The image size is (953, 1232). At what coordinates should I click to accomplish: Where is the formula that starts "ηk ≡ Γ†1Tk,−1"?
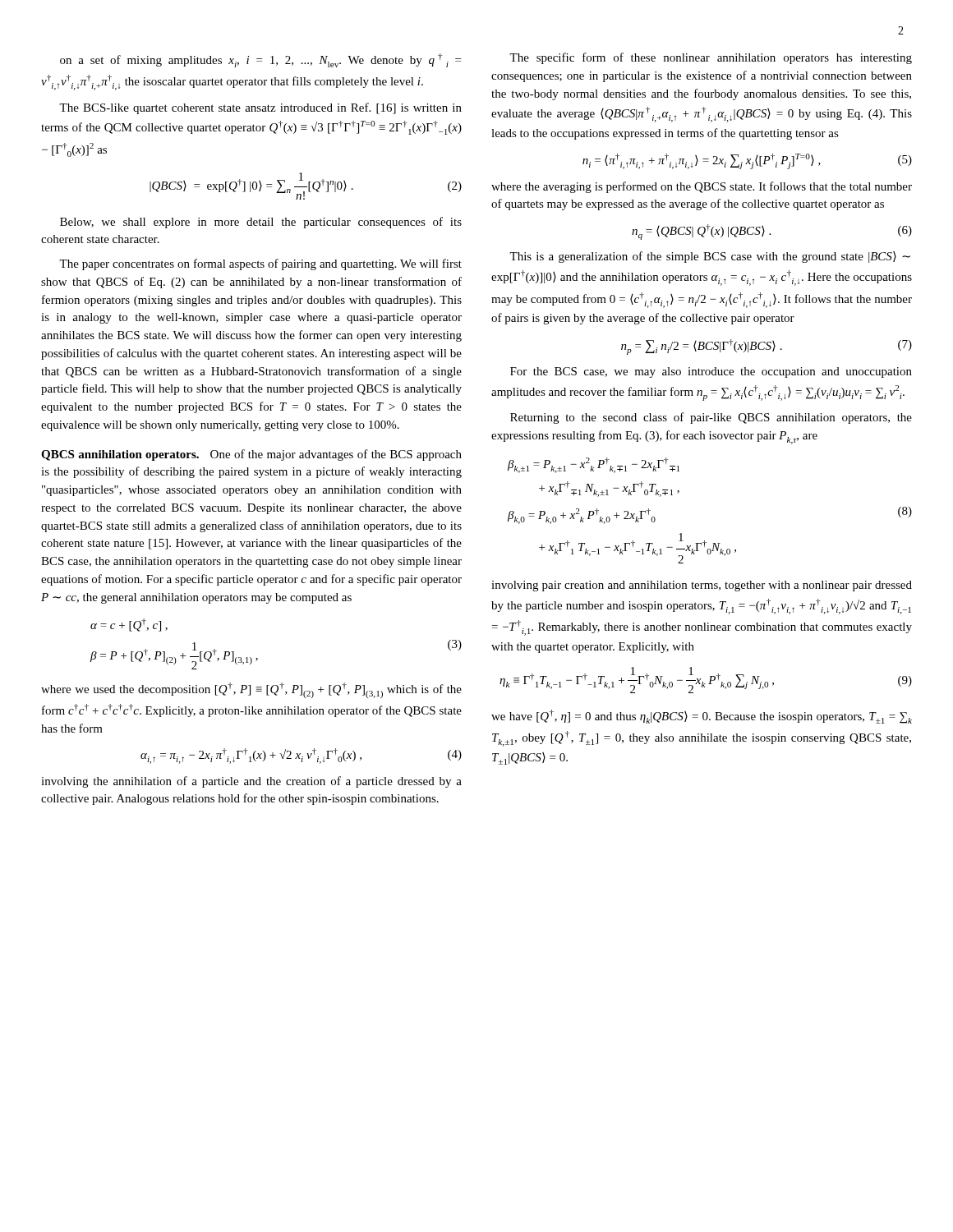(702, 681)
